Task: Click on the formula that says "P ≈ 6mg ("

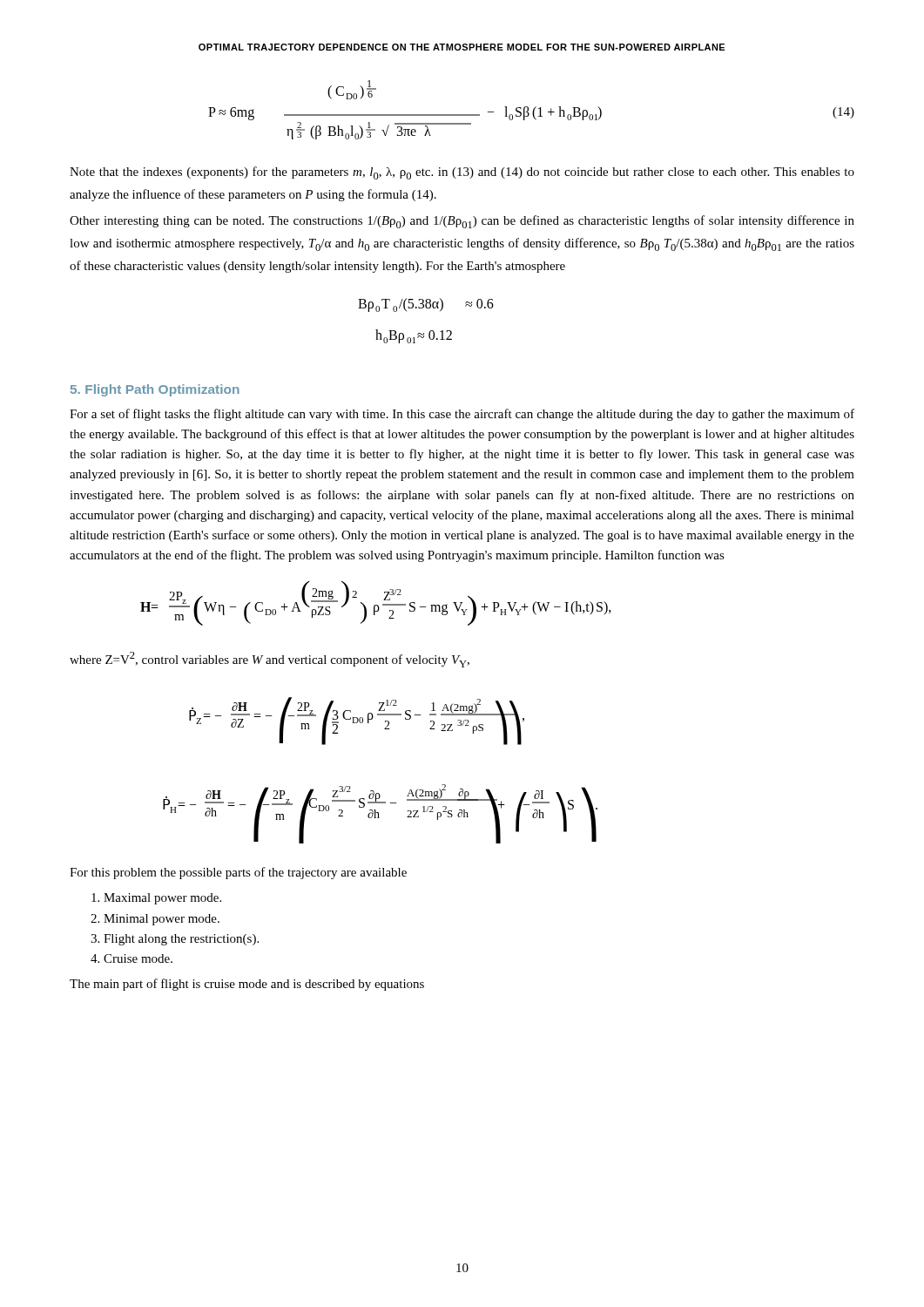Action: [523, 112]
